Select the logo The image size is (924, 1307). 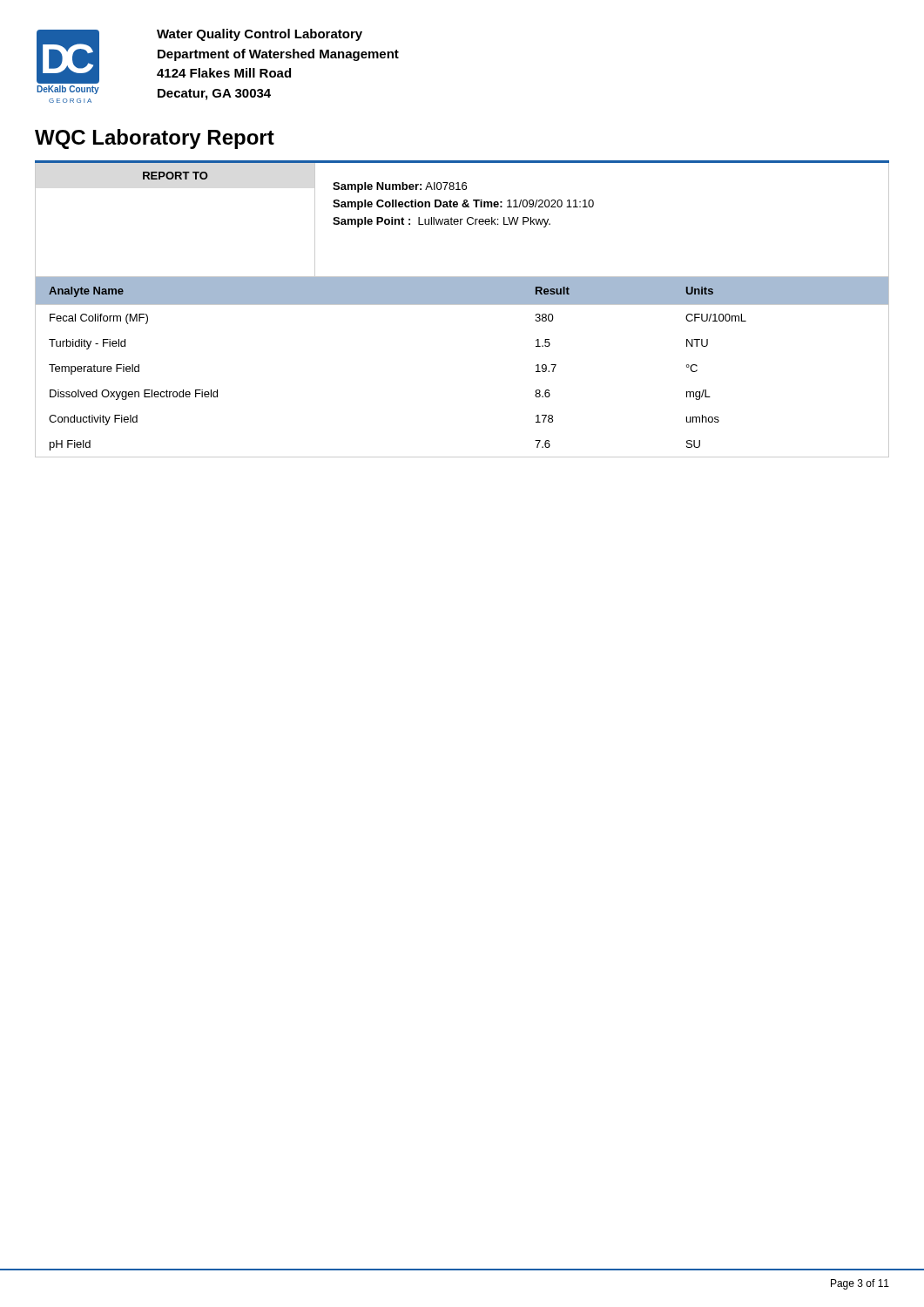(x=83, y=67)
